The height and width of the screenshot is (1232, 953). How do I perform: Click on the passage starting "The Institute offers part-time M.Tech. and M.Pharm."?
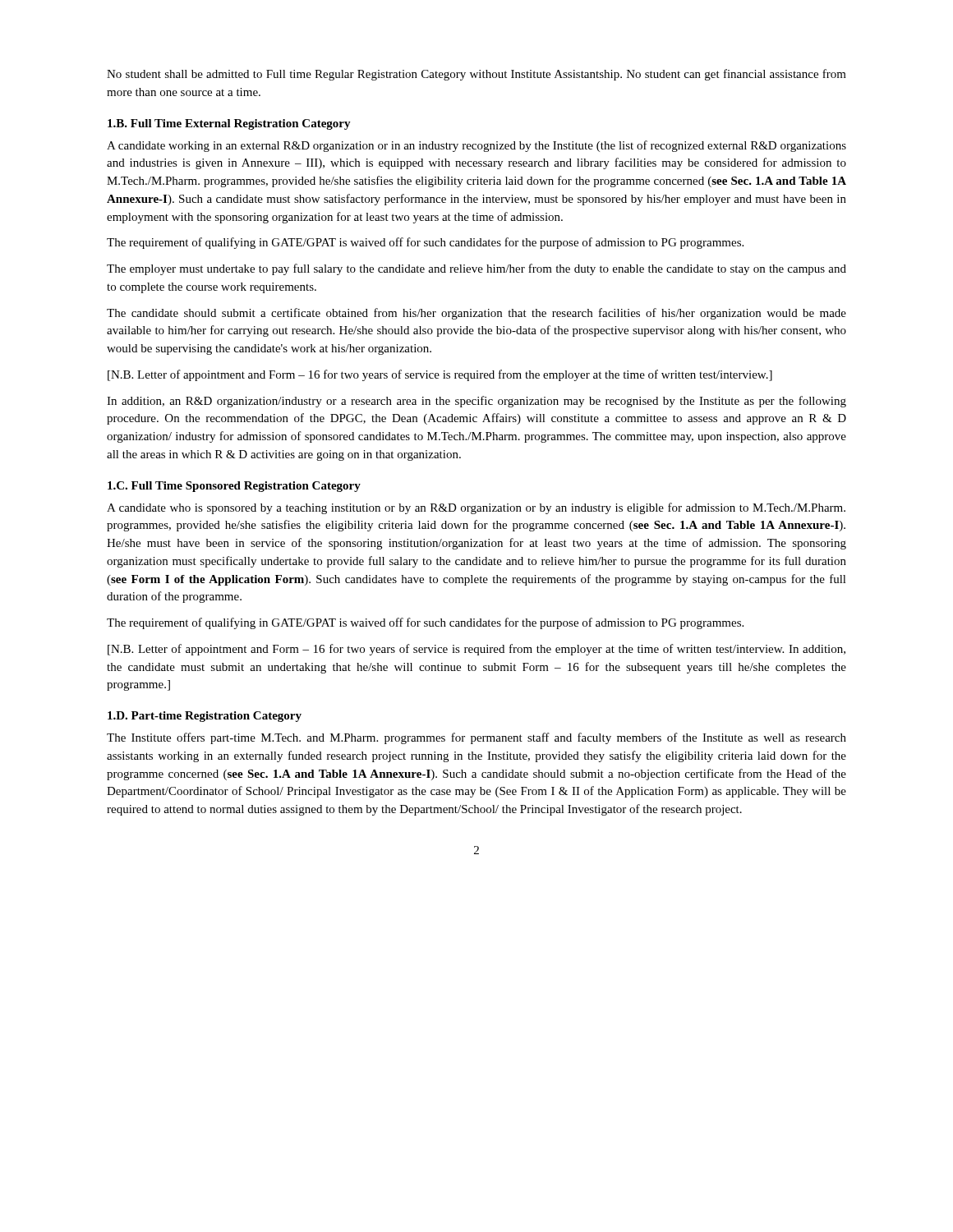coord(476,774)
